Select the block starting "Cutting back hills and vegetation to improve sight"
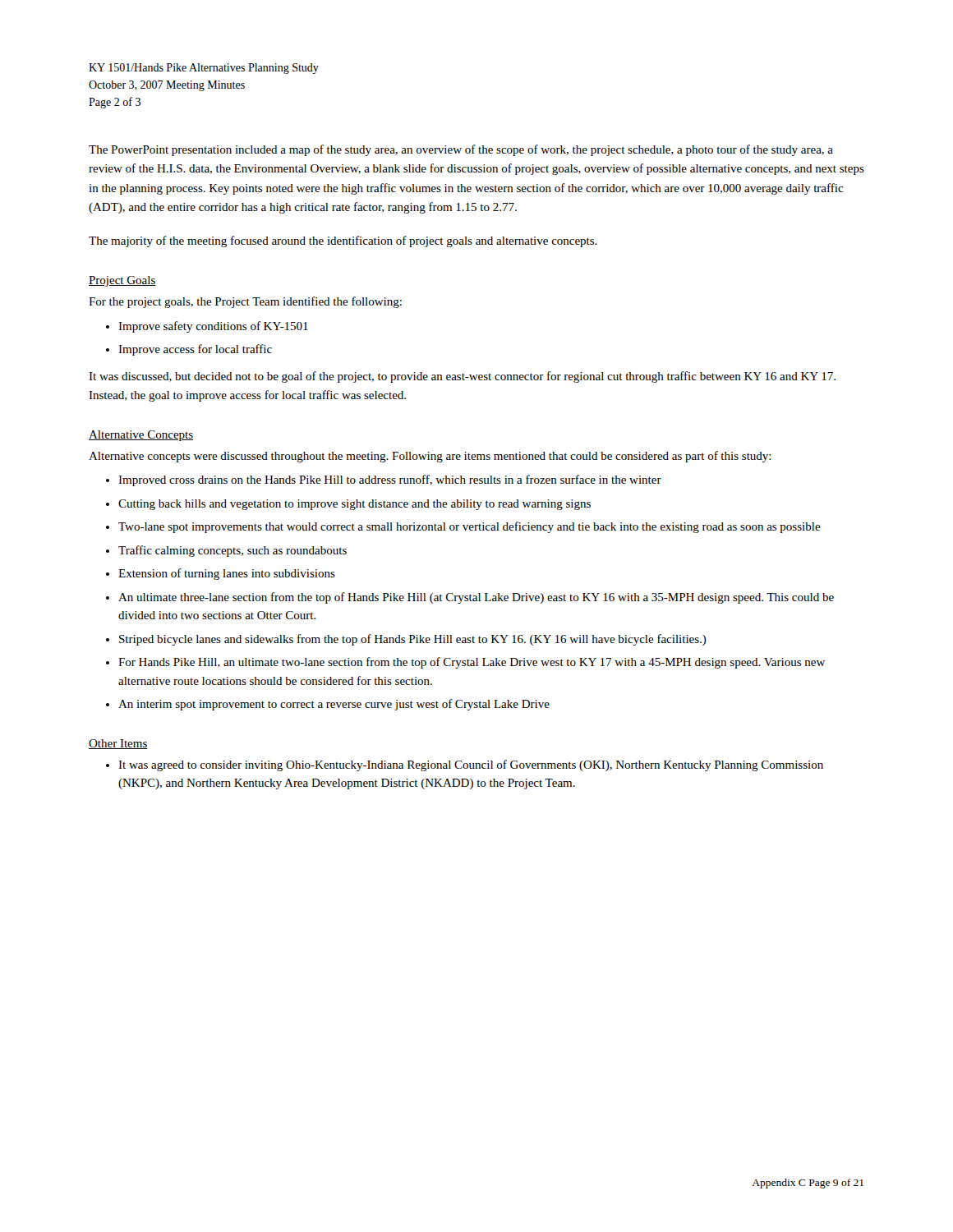This screenshot has width=953, height=1232. pos(355,503)
